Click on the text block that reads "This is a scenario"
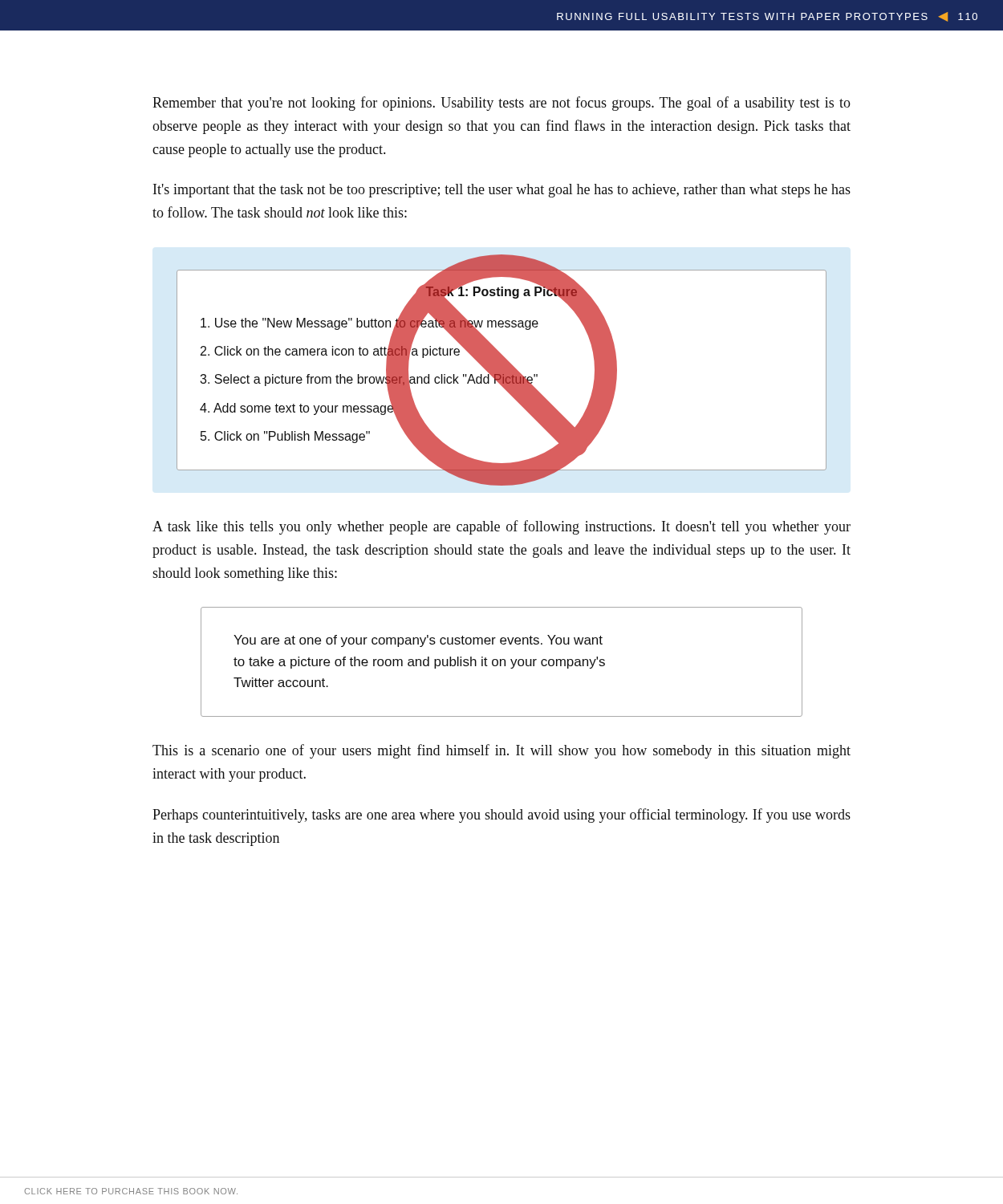The image size is (1003, 1204). [501, 762]
